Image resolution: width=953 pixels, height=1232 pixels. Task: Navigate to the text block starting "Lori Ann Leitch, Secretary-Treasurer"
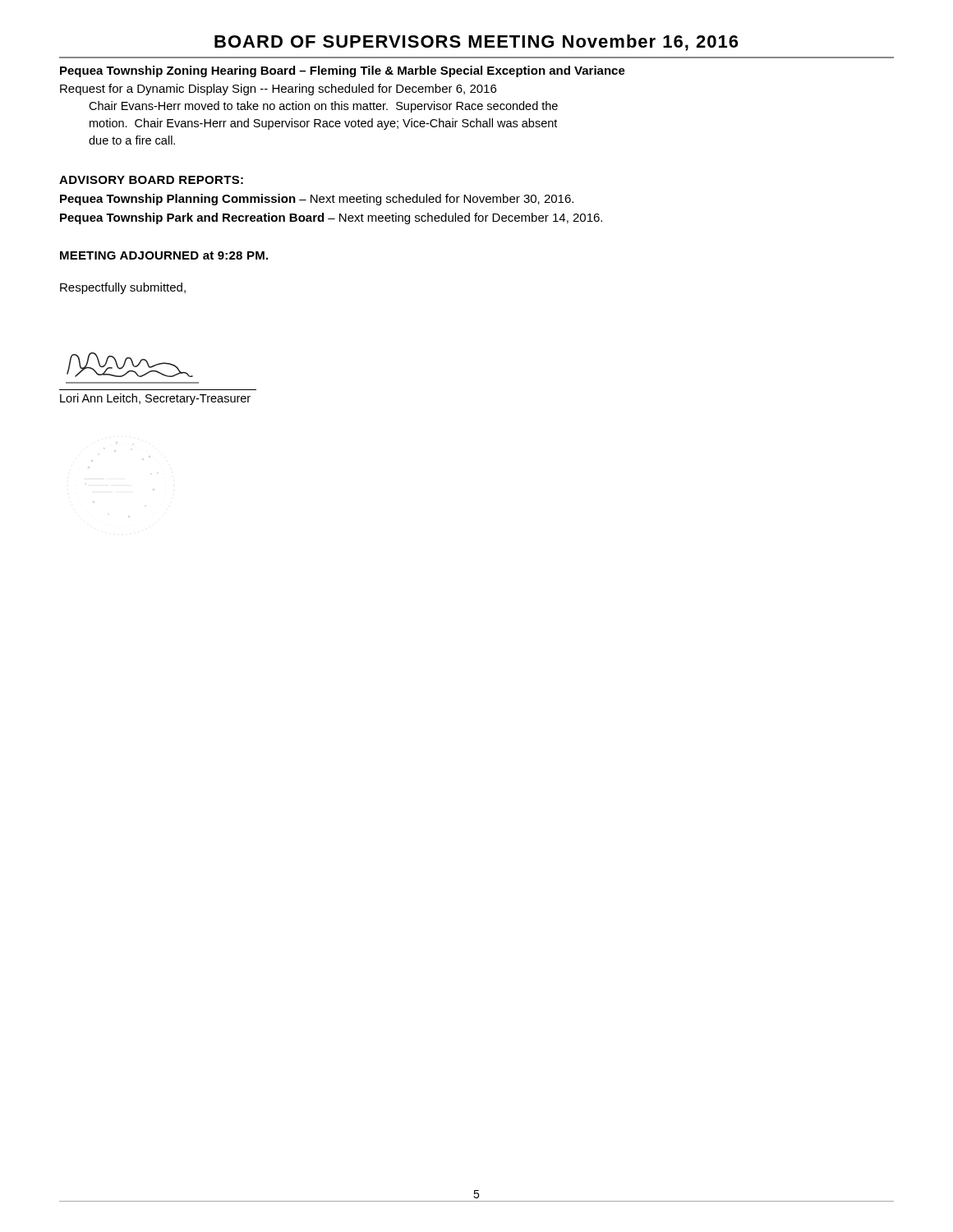click(155, 398)
